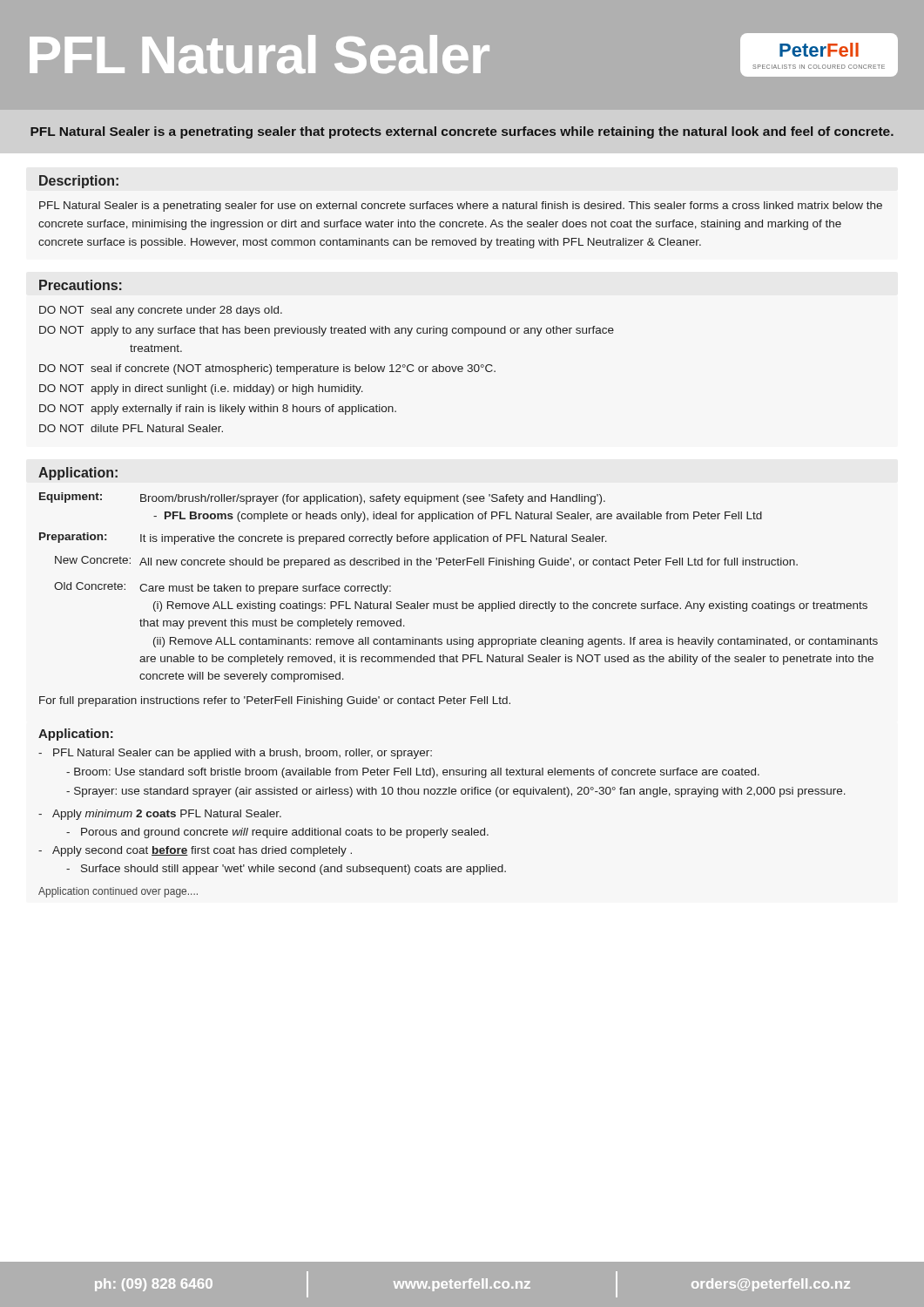Locate the list item that says "DO NOT apply externally"

[x=218, y=409]
